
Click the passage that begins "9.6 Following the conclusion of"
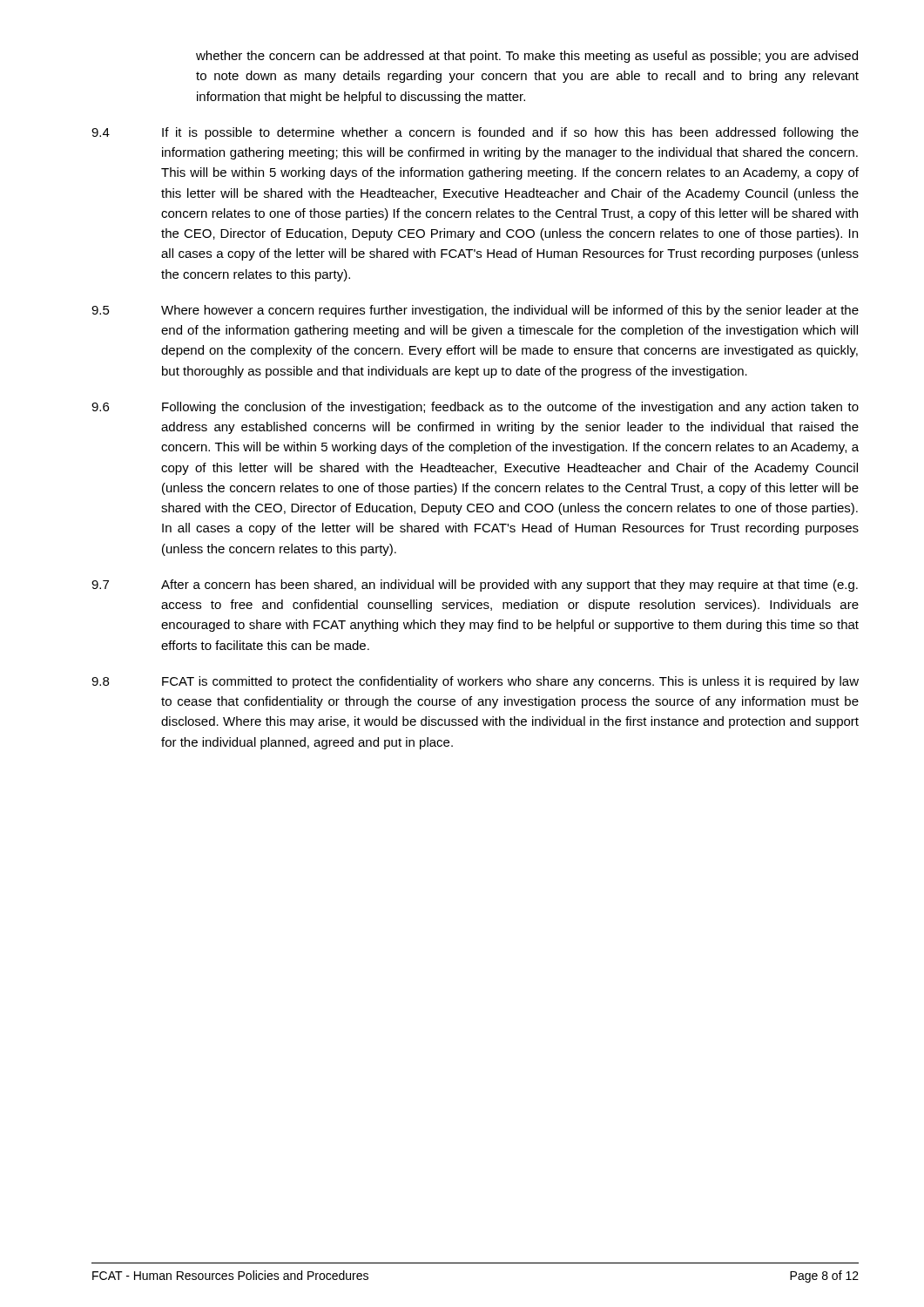475,477
